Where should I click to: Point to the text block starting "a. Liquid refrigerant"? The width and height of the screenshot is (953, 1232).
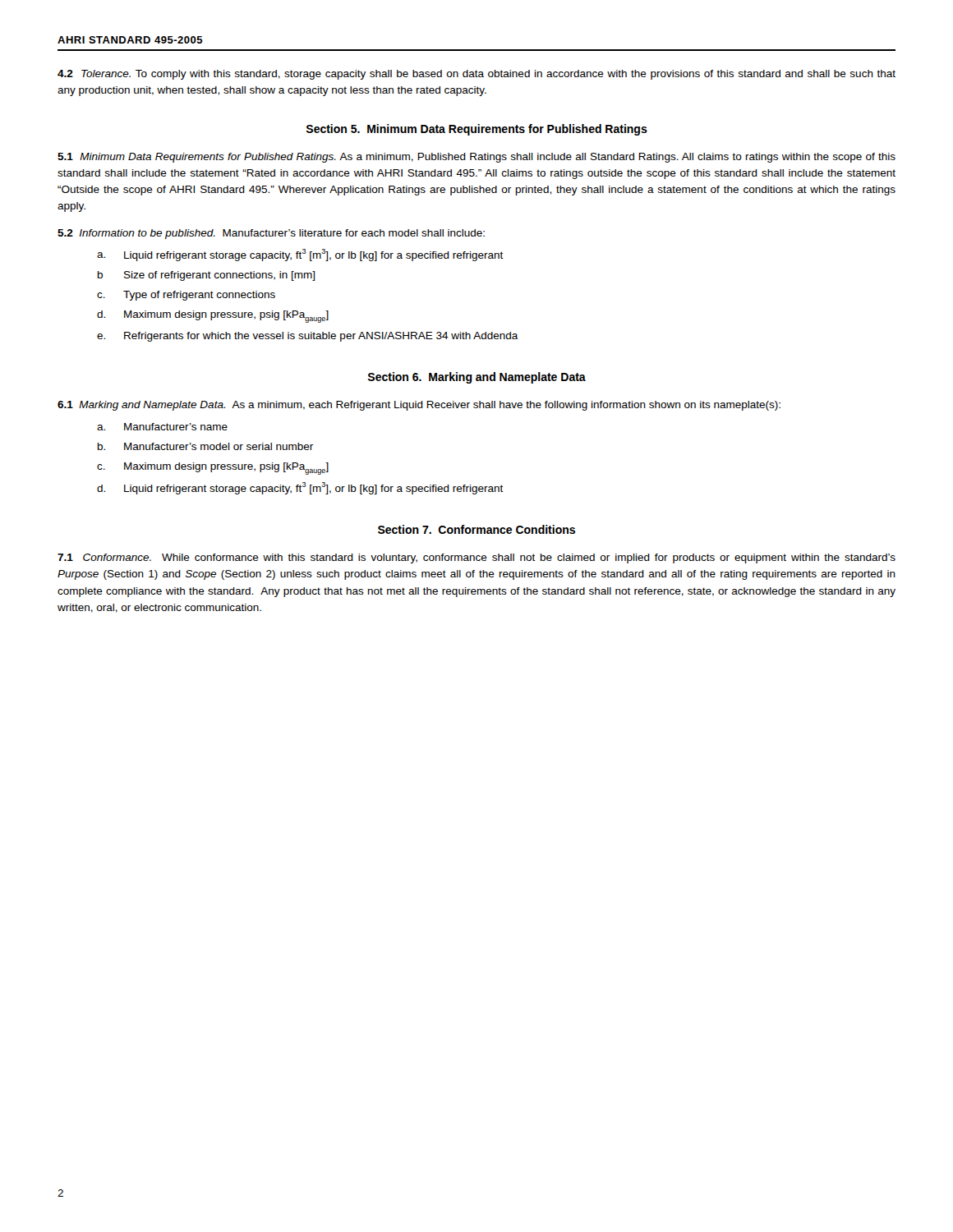coord(496,255)
